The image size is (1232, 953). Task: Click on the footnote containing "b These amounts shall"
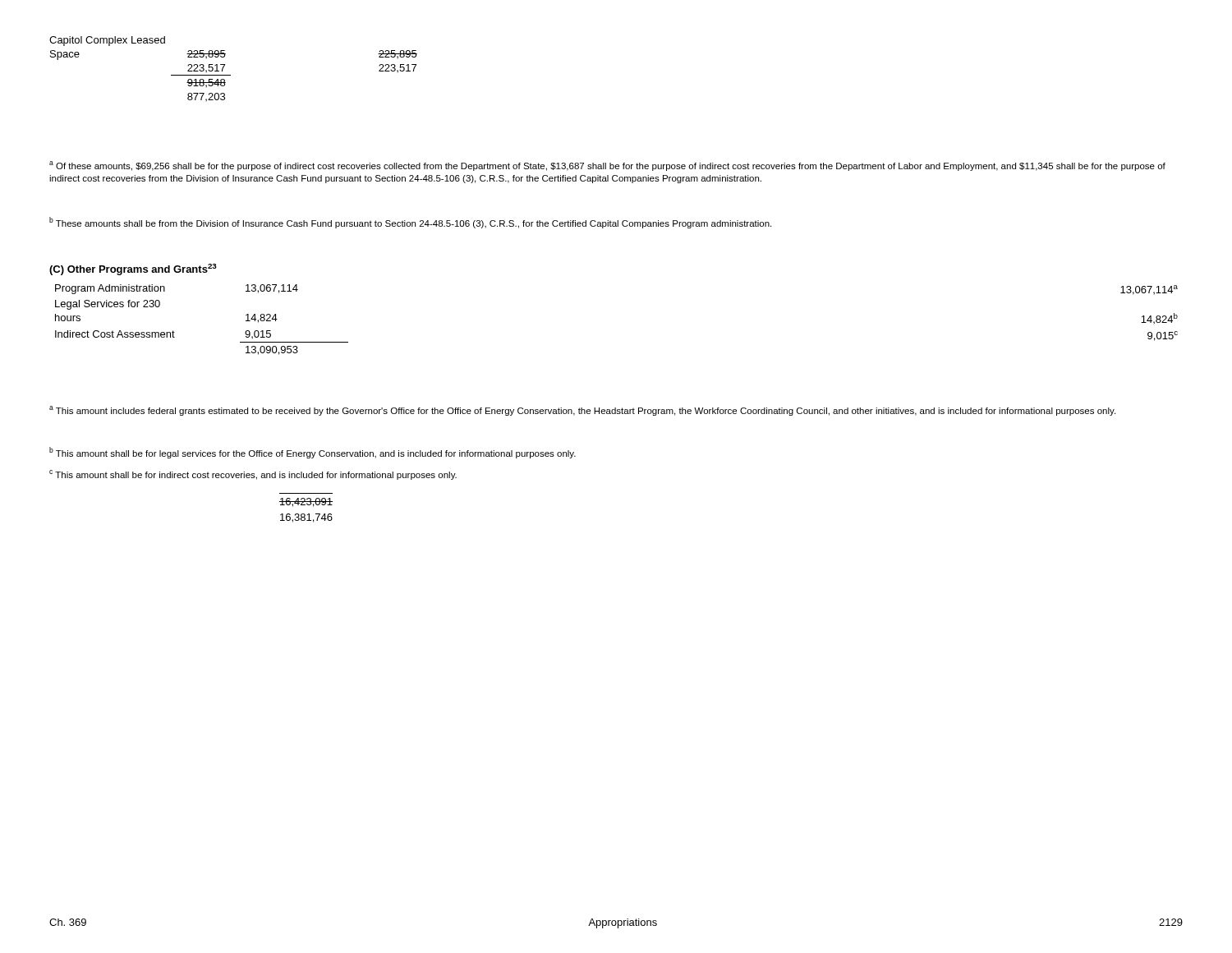point(616,222)
